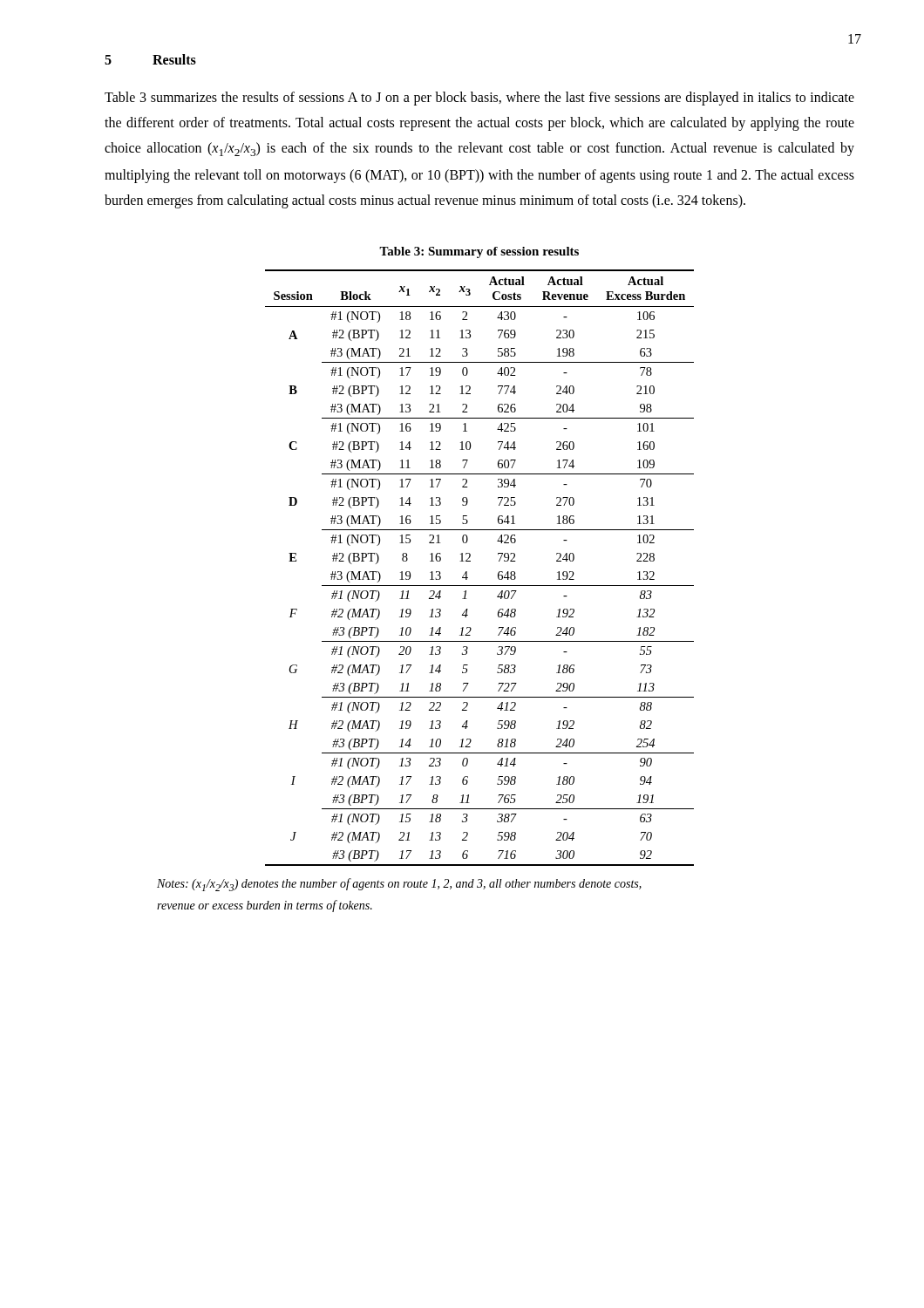Screen dimensions: 1308x924
Task: Find the text starting "Table 3: Summary of session results"
Action: pos(479,251)
